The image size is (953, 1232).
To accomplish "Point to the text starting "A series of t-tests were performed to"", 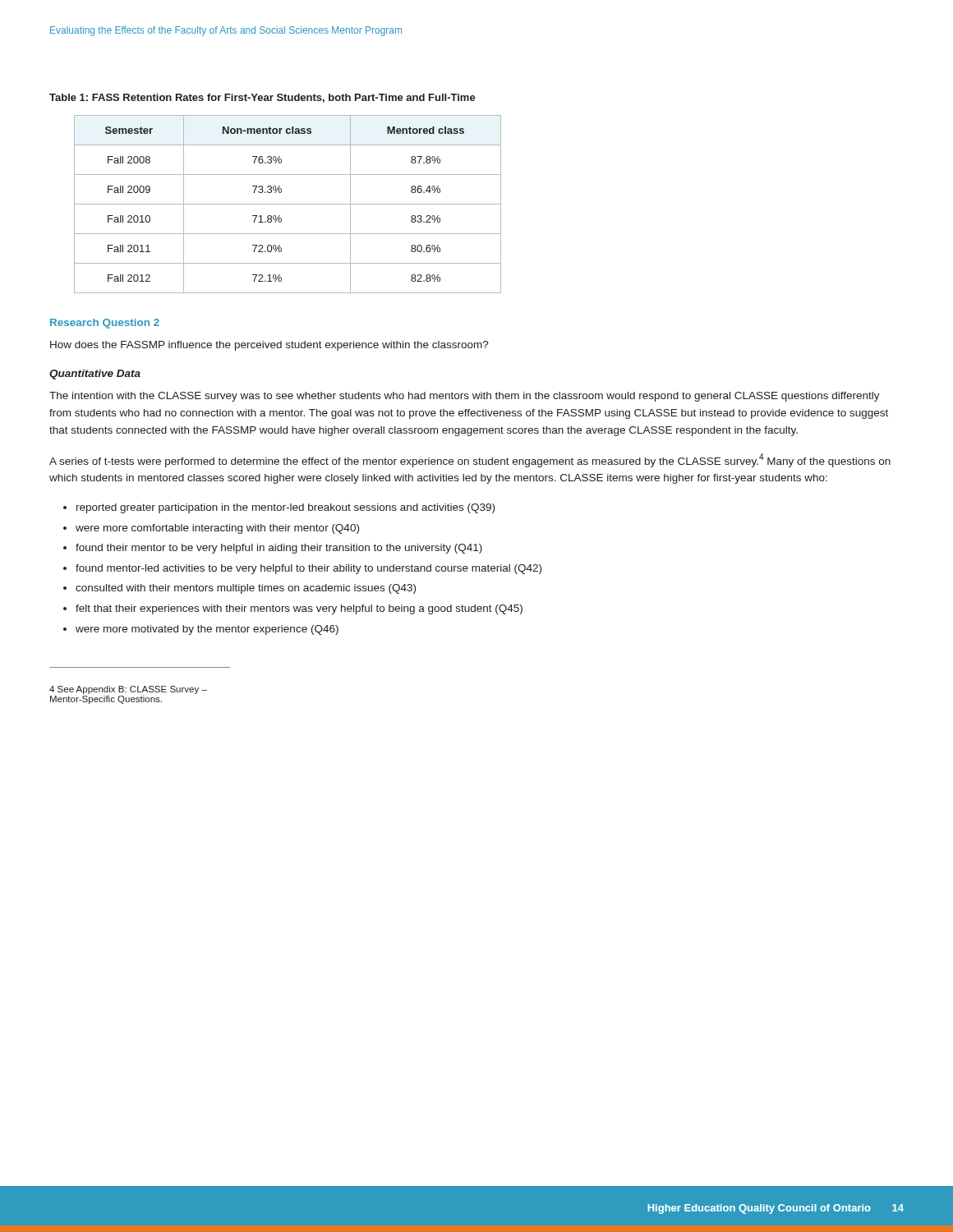I will point(470,468).
